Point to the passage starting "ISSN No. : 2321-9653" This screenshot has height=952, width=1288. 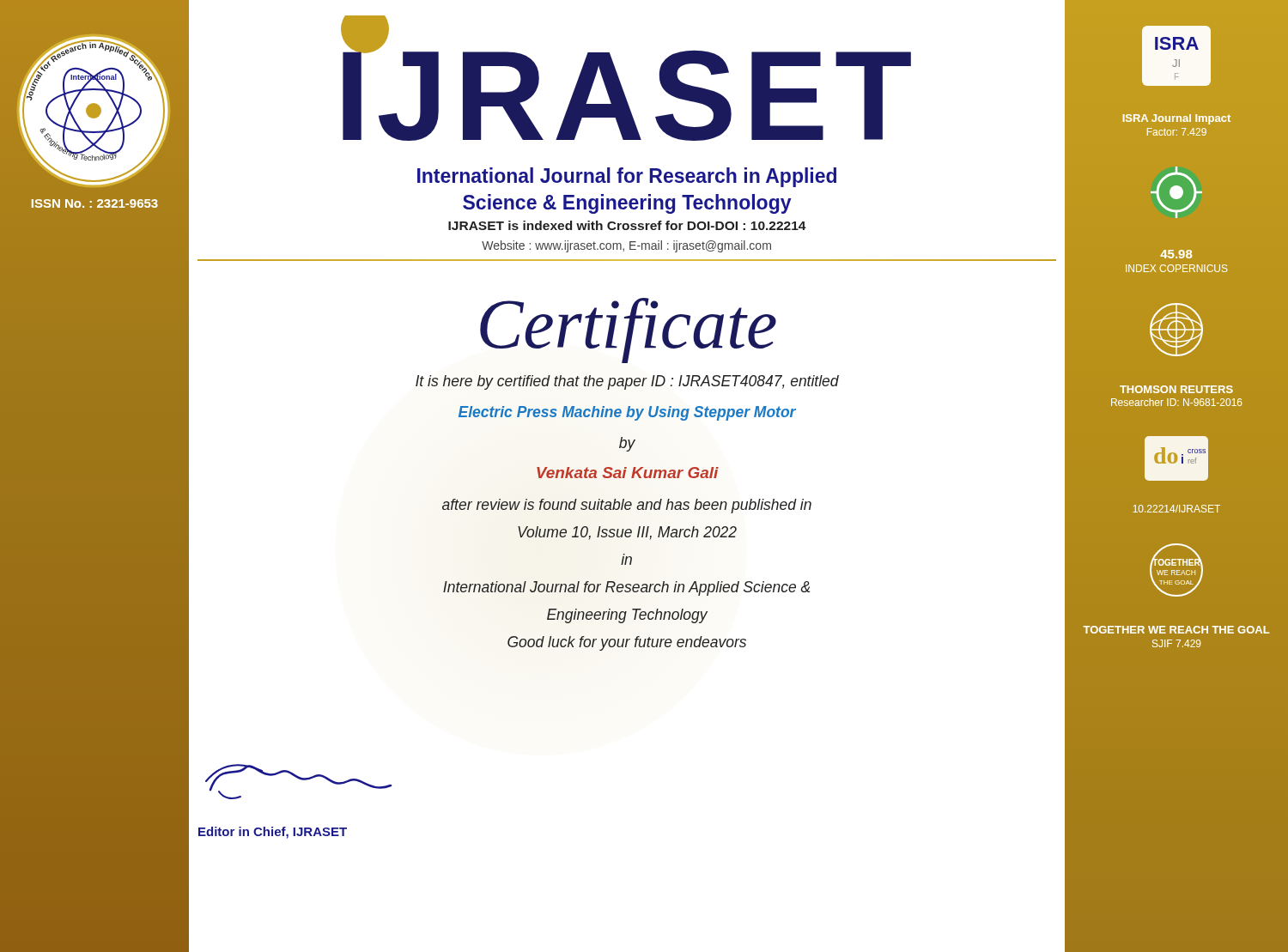click(x=94, y=203)
